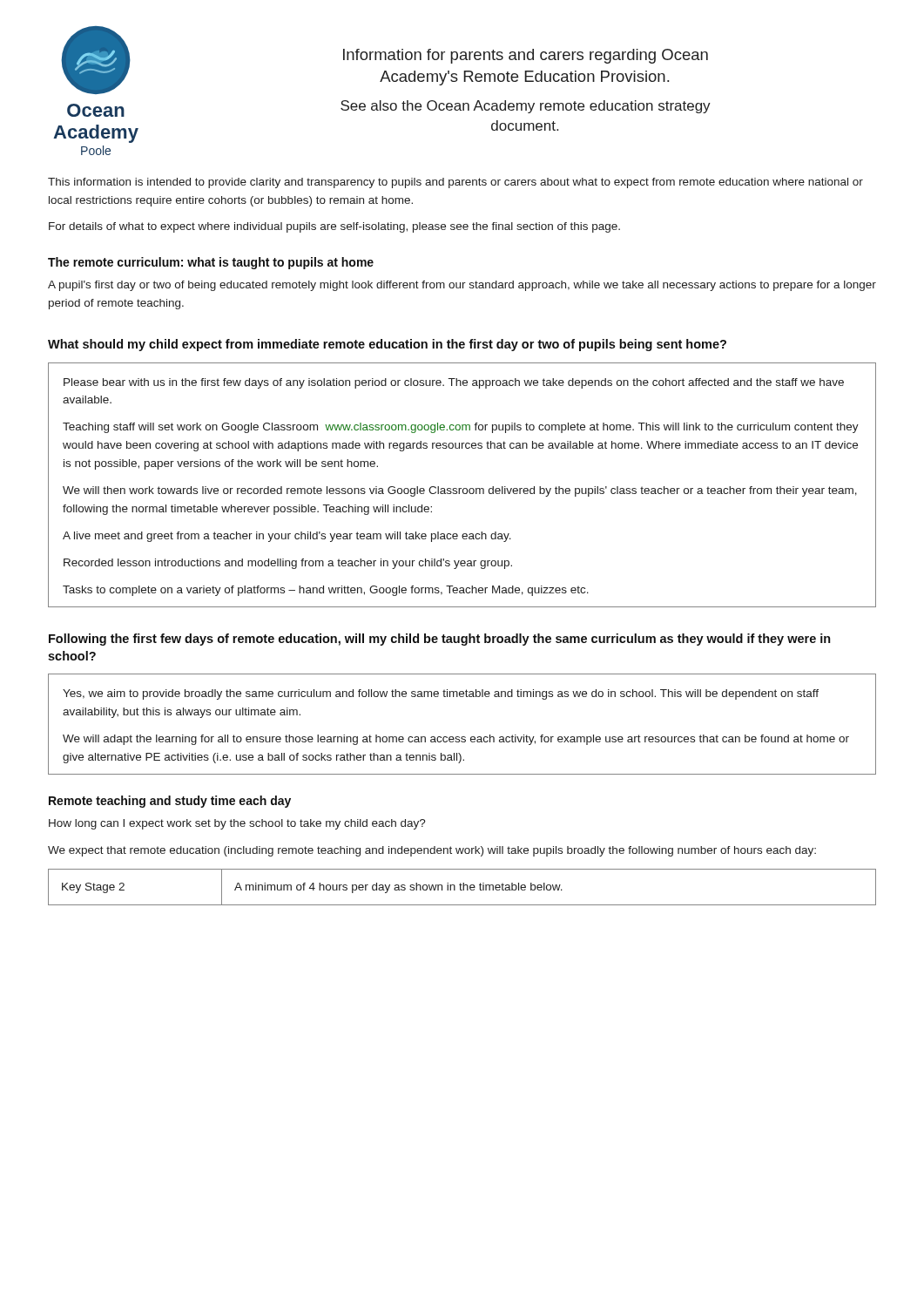Where is the passage that starts "We expect that remote education (including remote teaching"?
The height and width of the screenshot is (1307, 924).
click(432, 850)
